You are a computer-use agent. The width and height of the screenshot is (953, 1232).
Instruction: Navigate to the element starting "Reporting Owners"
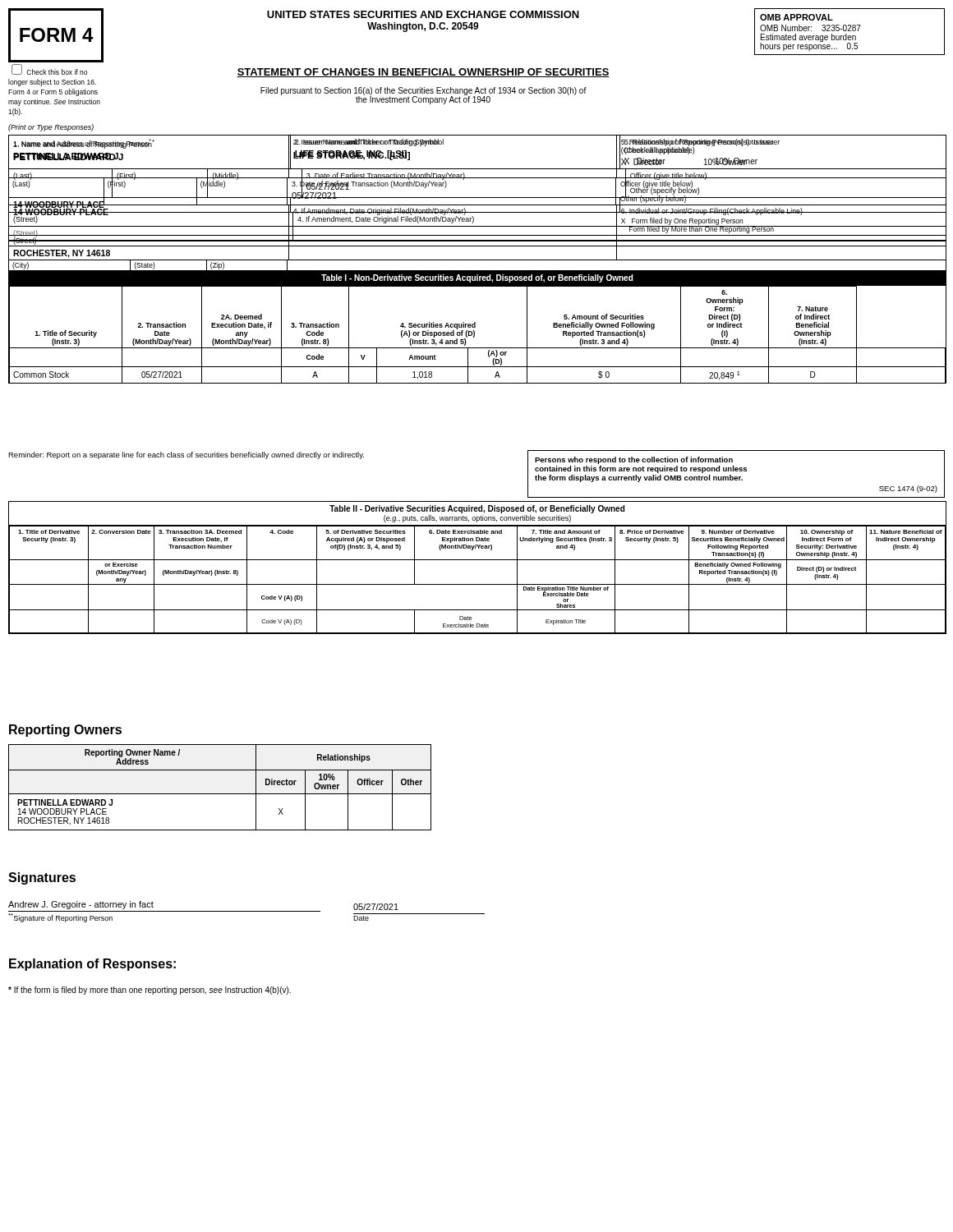65,730
